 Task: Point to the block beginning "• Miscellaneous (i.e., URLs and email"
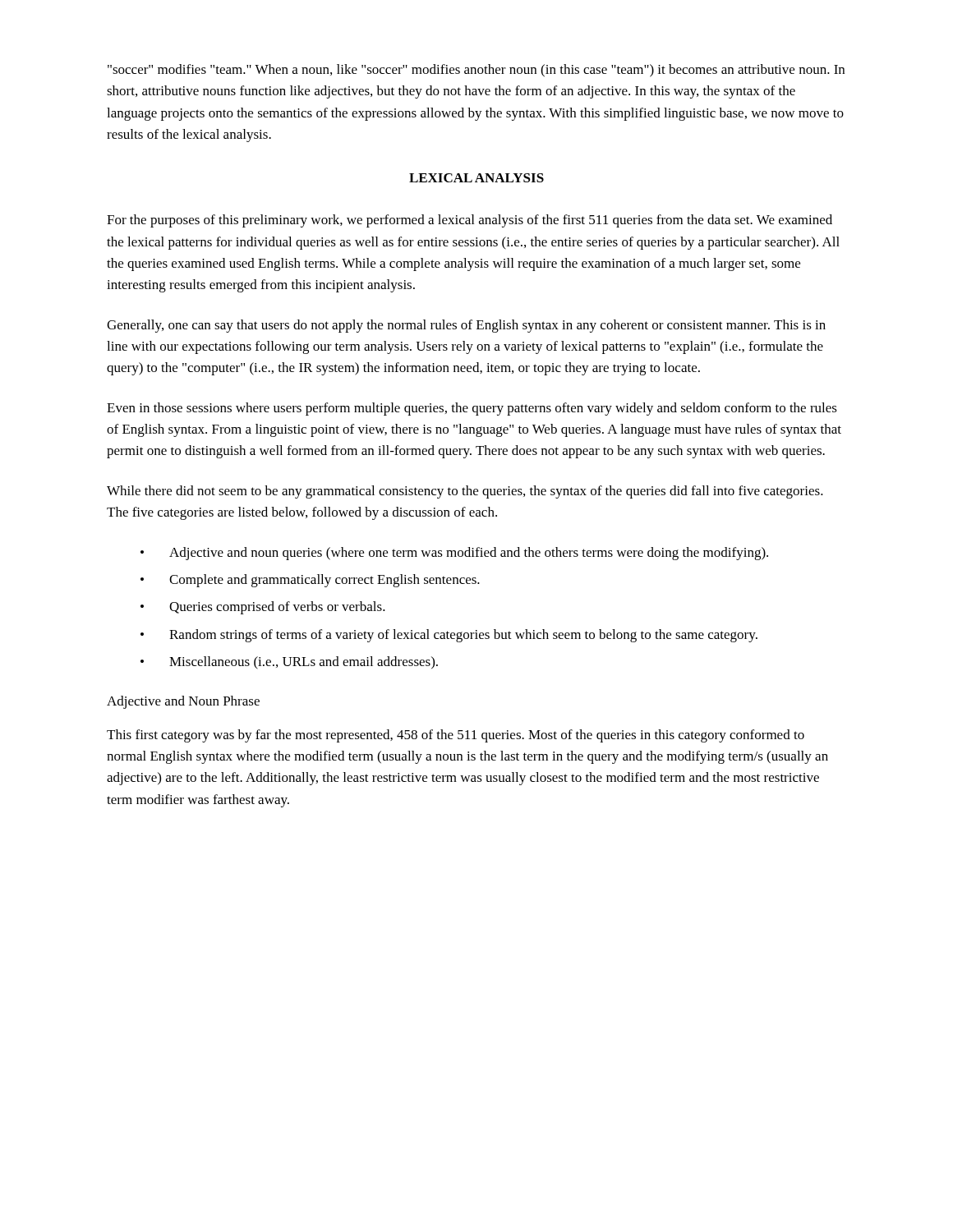[x=289, y=663]
